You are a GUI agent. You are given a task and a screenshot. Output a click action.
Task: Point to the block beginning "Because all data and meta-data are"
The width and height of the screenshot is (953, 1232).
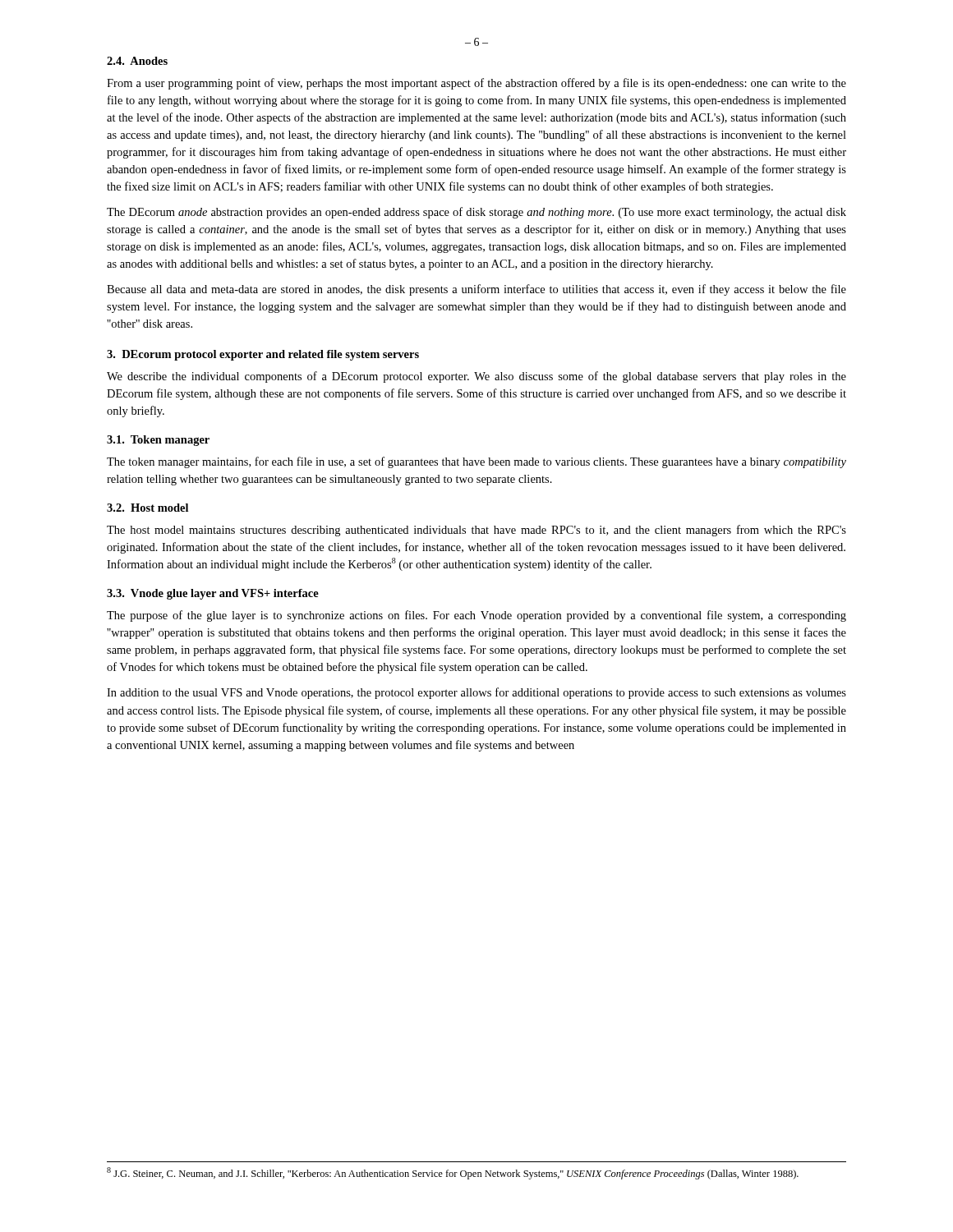(x=476, y=307)
